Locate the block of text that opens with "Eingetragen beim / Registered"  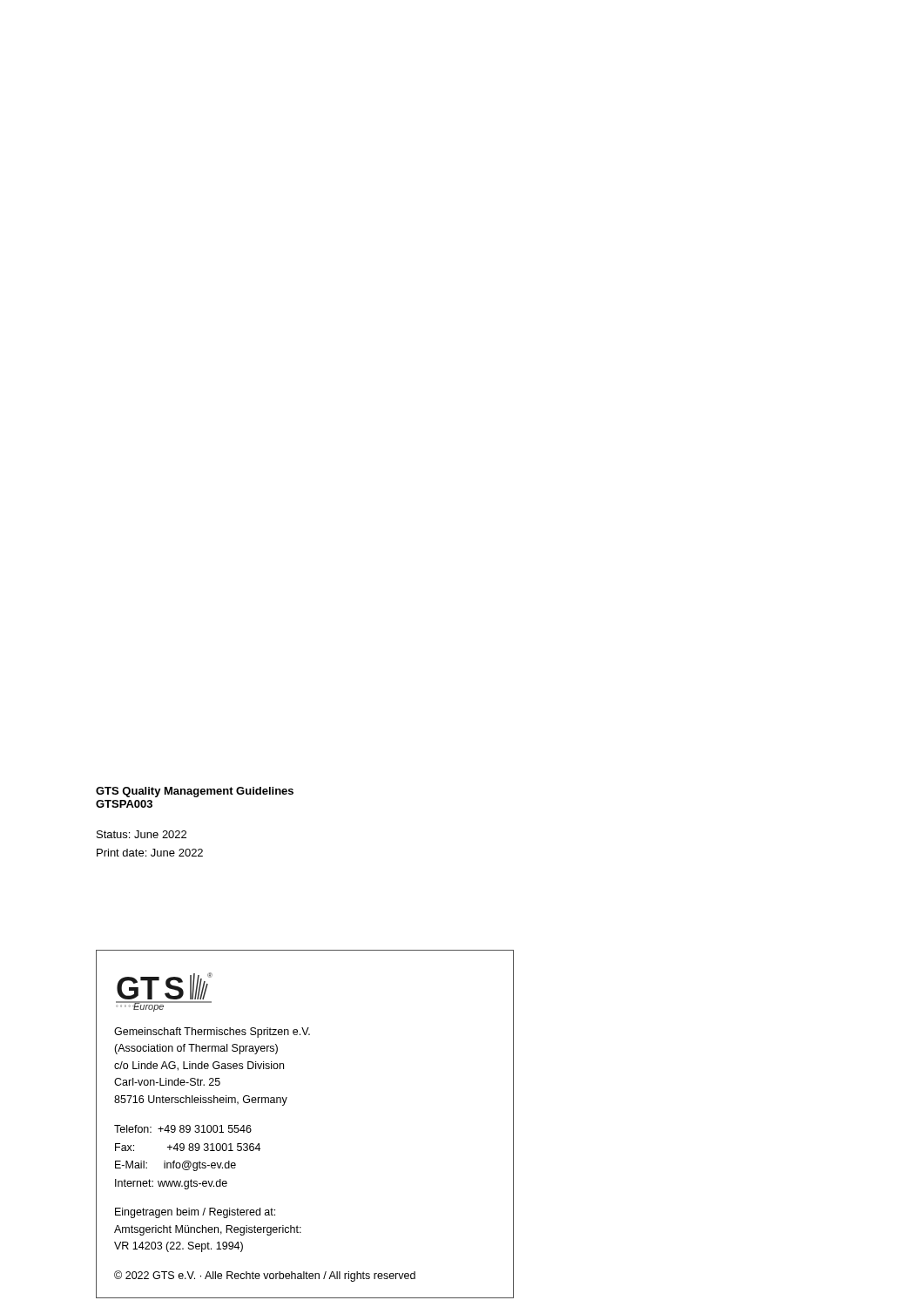(x=208, y=1229)
